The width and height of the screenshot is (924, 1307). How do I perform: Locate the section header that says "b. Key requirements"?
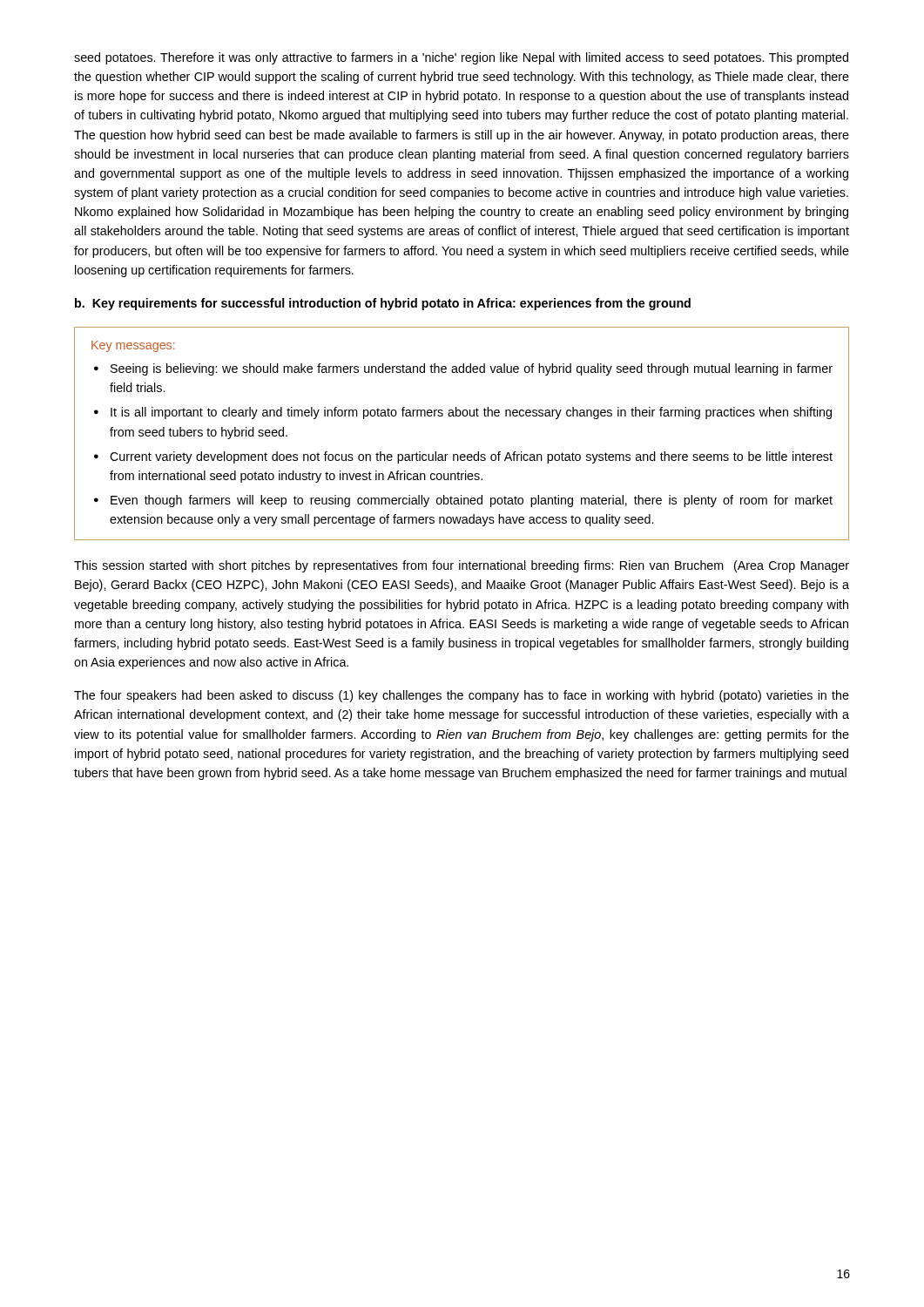point(462,303)
